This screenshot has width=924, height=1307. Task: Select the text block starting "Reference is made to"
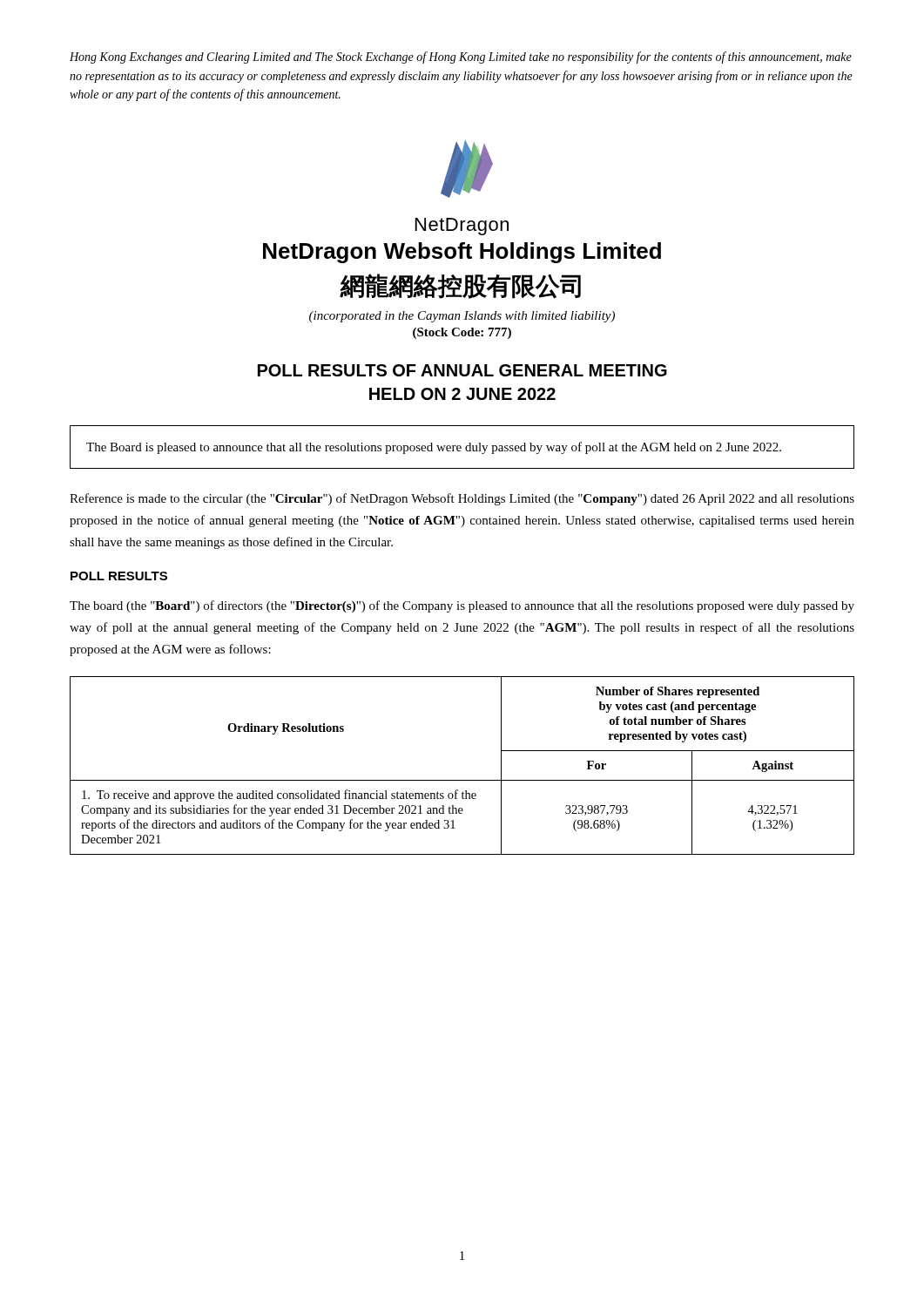(x=462, y=520)
